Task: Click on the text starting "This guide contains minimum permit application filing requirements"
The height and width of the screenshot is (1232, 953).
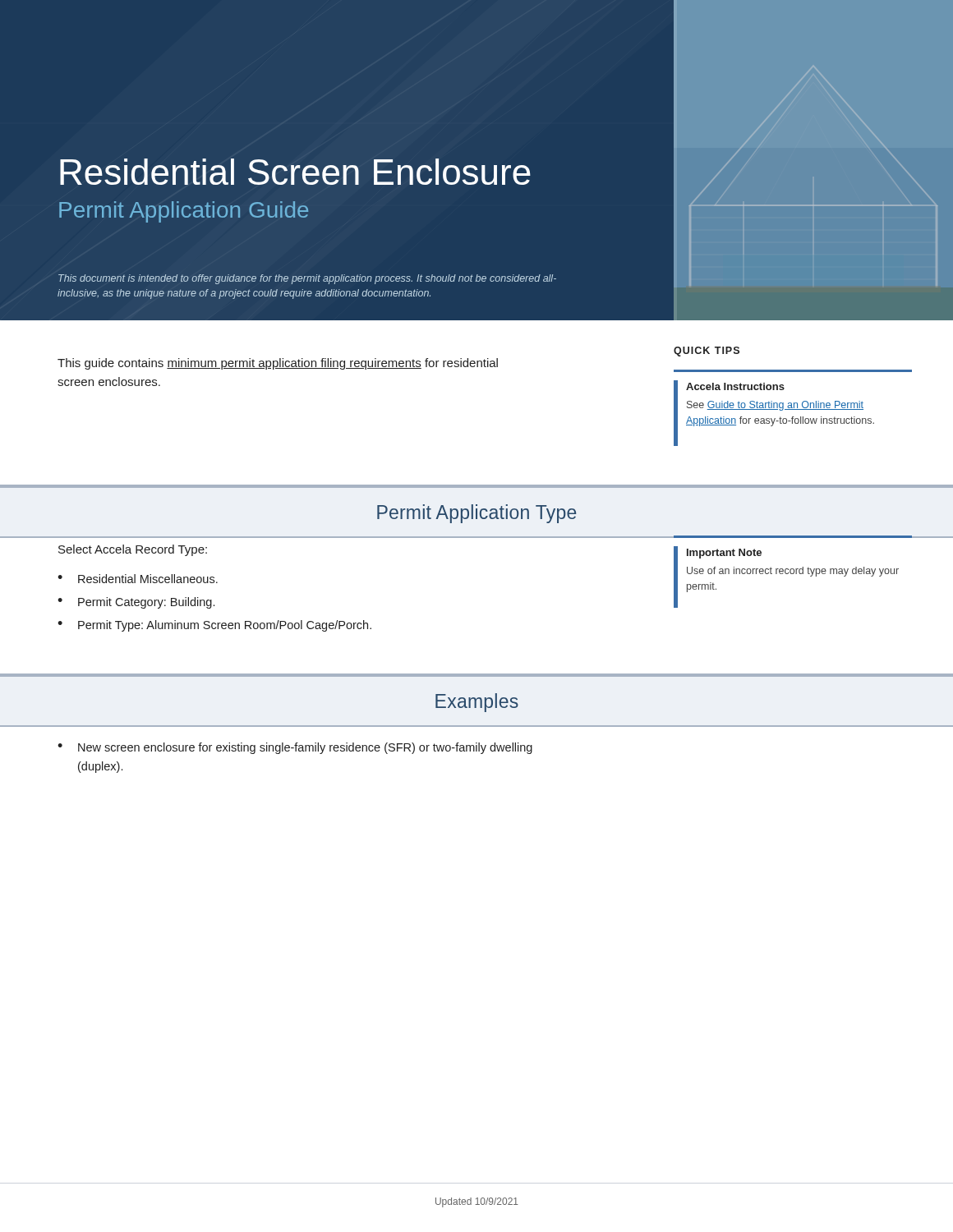Action: tap(278, 372)
